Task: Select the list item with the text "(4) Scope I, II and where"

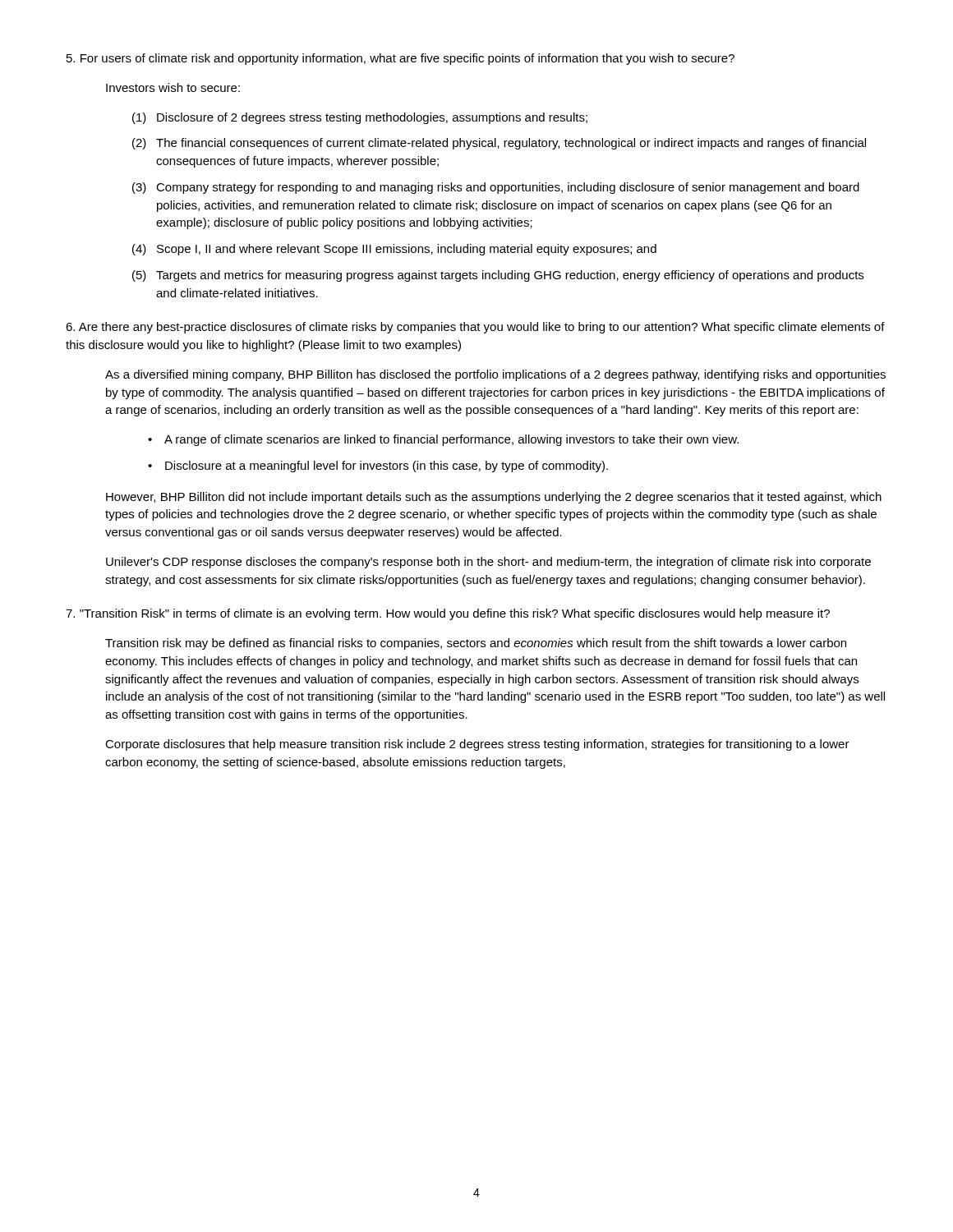Action: click(x=394, y=249)
